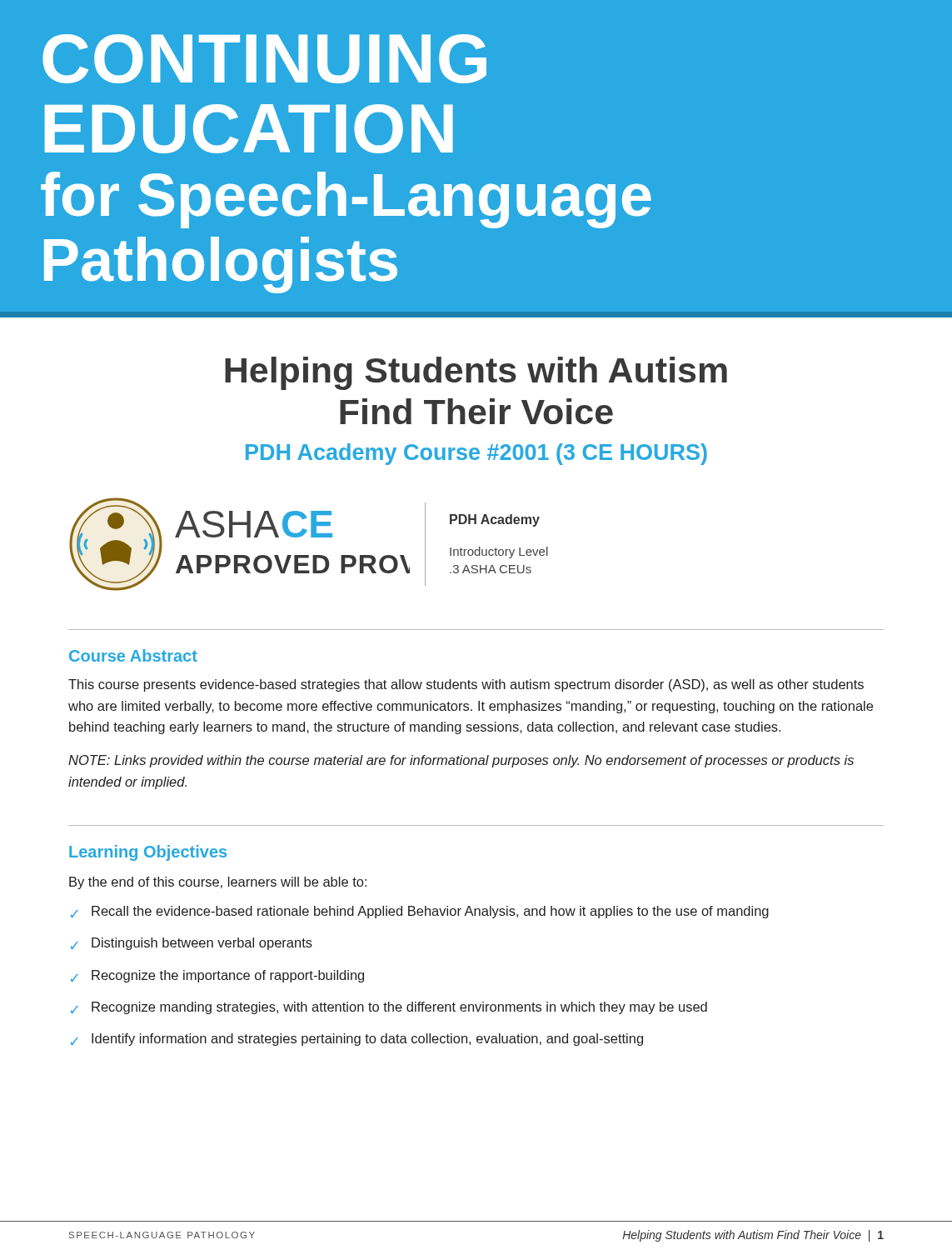
Task: Click where it says "Course Abstract"
Action: [x=133, y=656]
